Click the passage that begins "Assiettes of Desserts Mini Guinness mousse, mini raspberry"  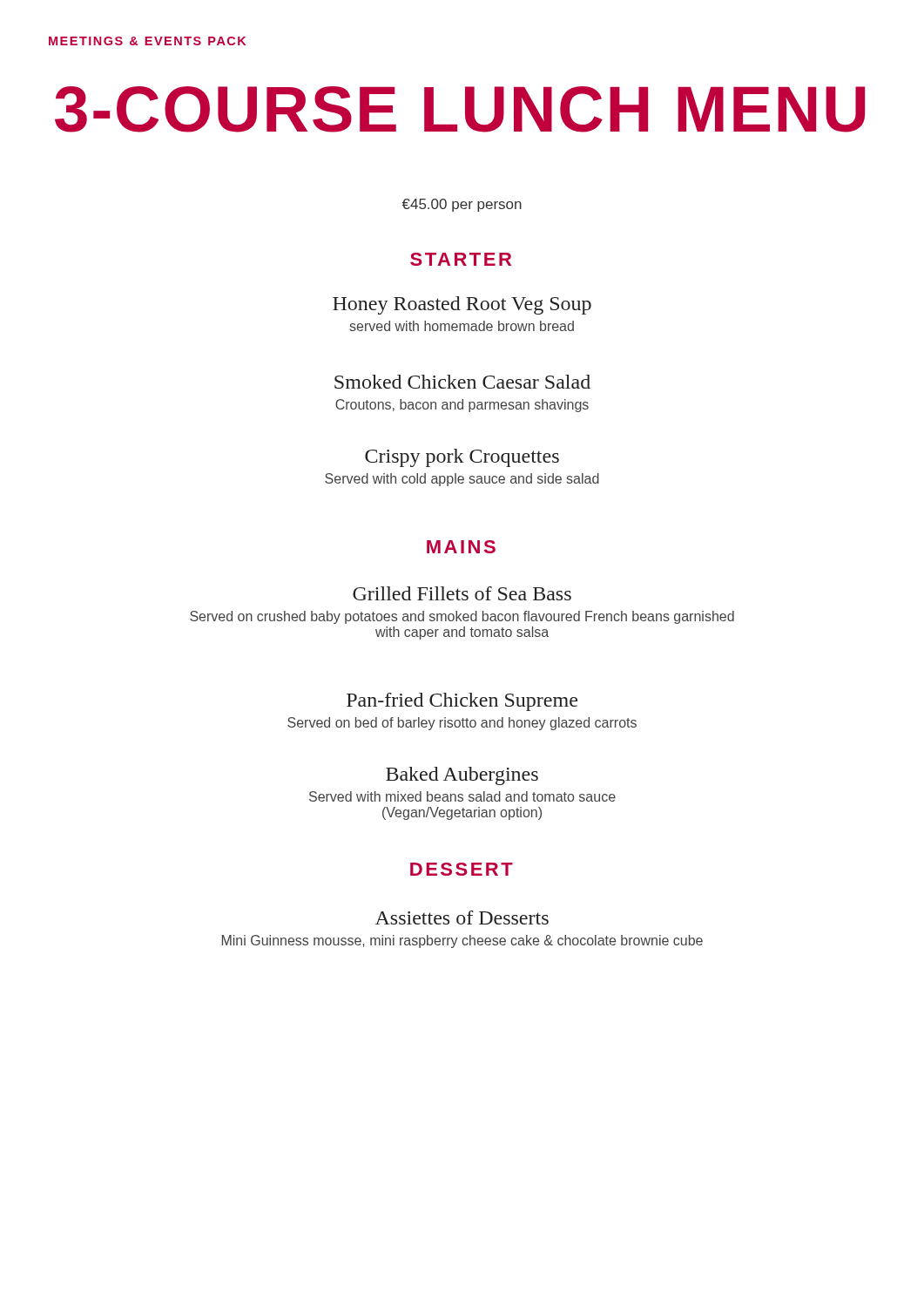pos(462,928)
